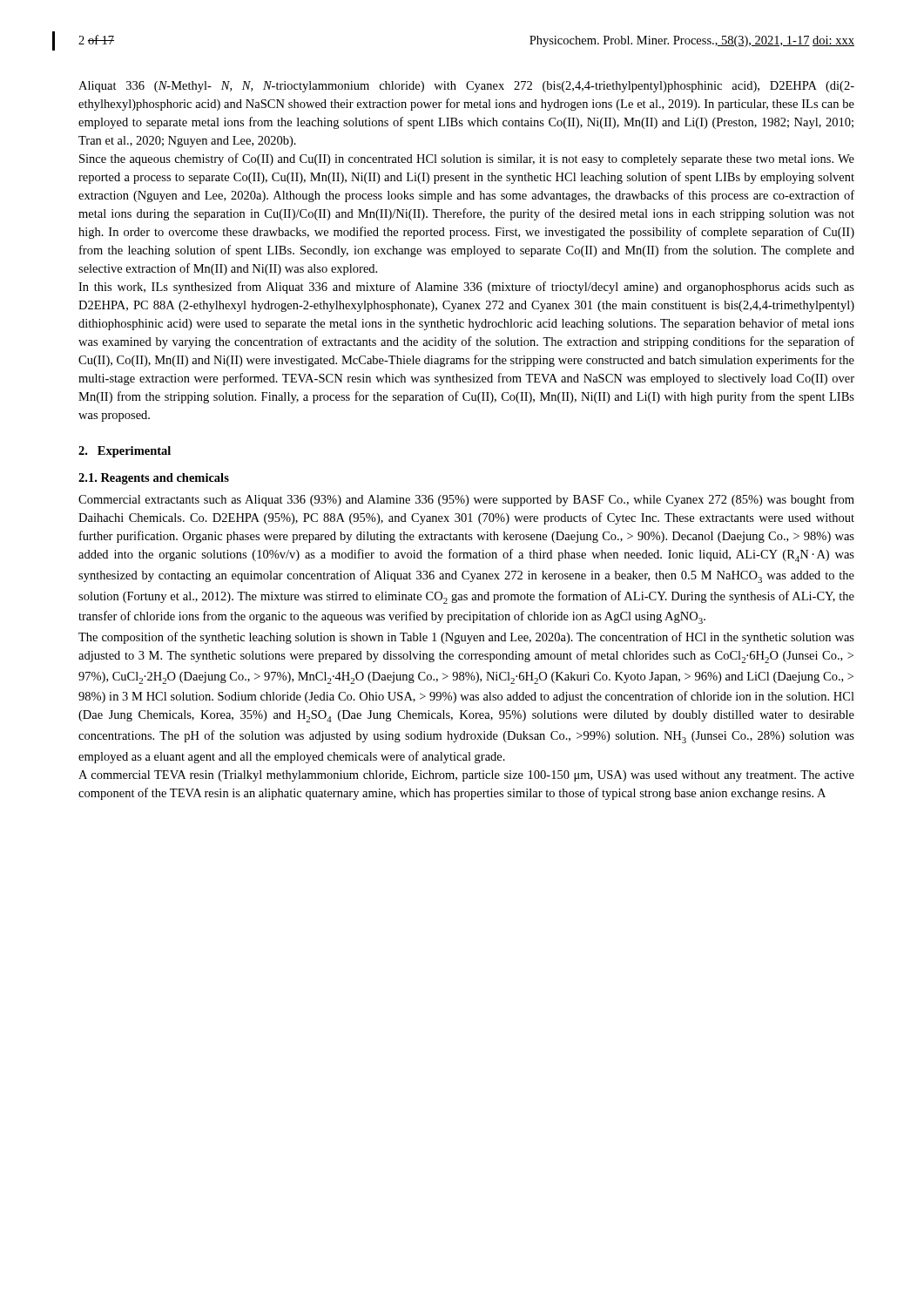Click the passage that begins "The composition of the synthetic leaching solution is"
This screenshot has width=924, height=1307.
click(466, 697)
